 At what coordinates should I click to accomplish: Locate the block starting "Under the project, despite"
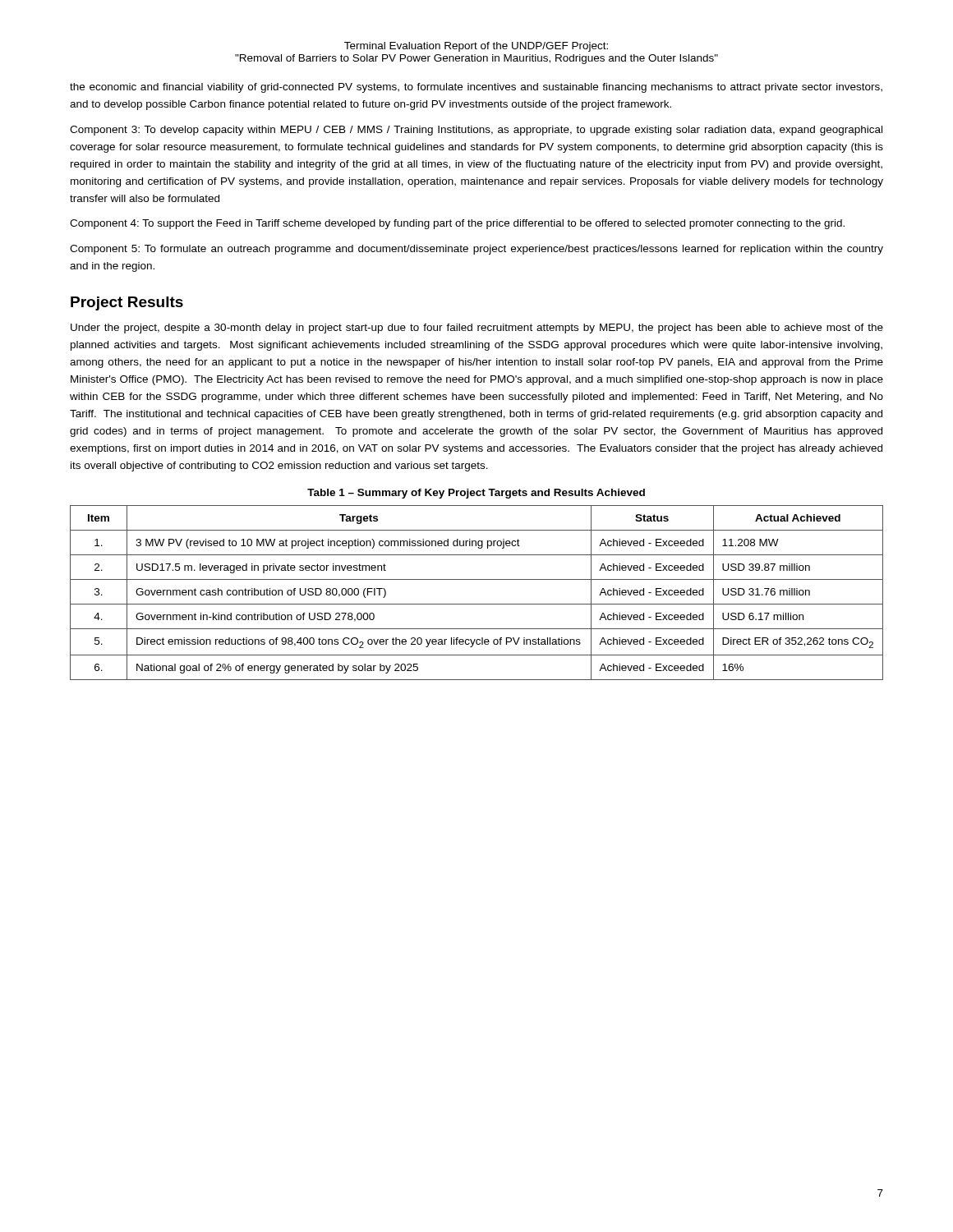point(476,396)
